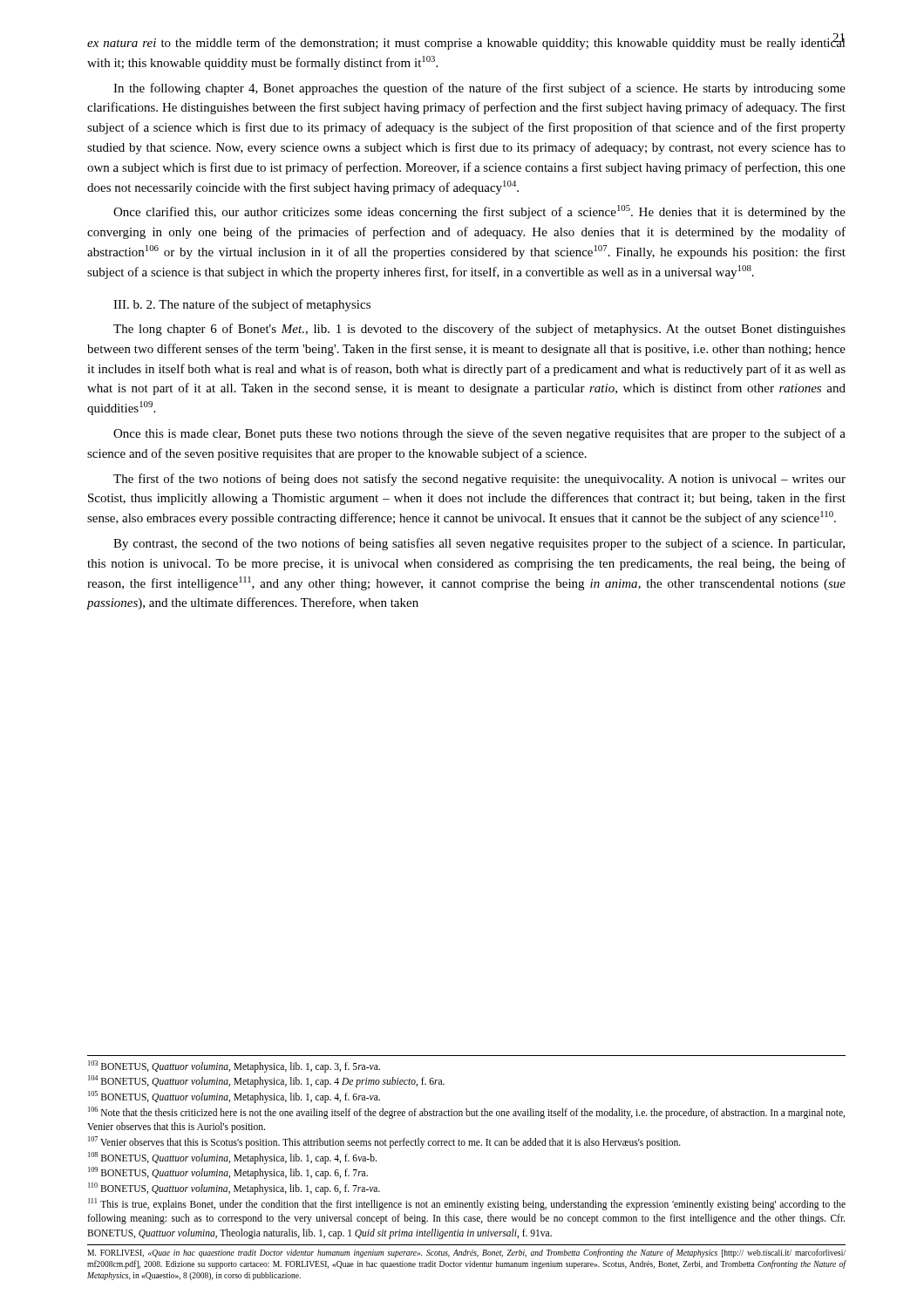Locate the region starting "111 This is true, explains Bonet,"
Image resolution: width=924 pixels, height=1308 pixels.
466,1218
